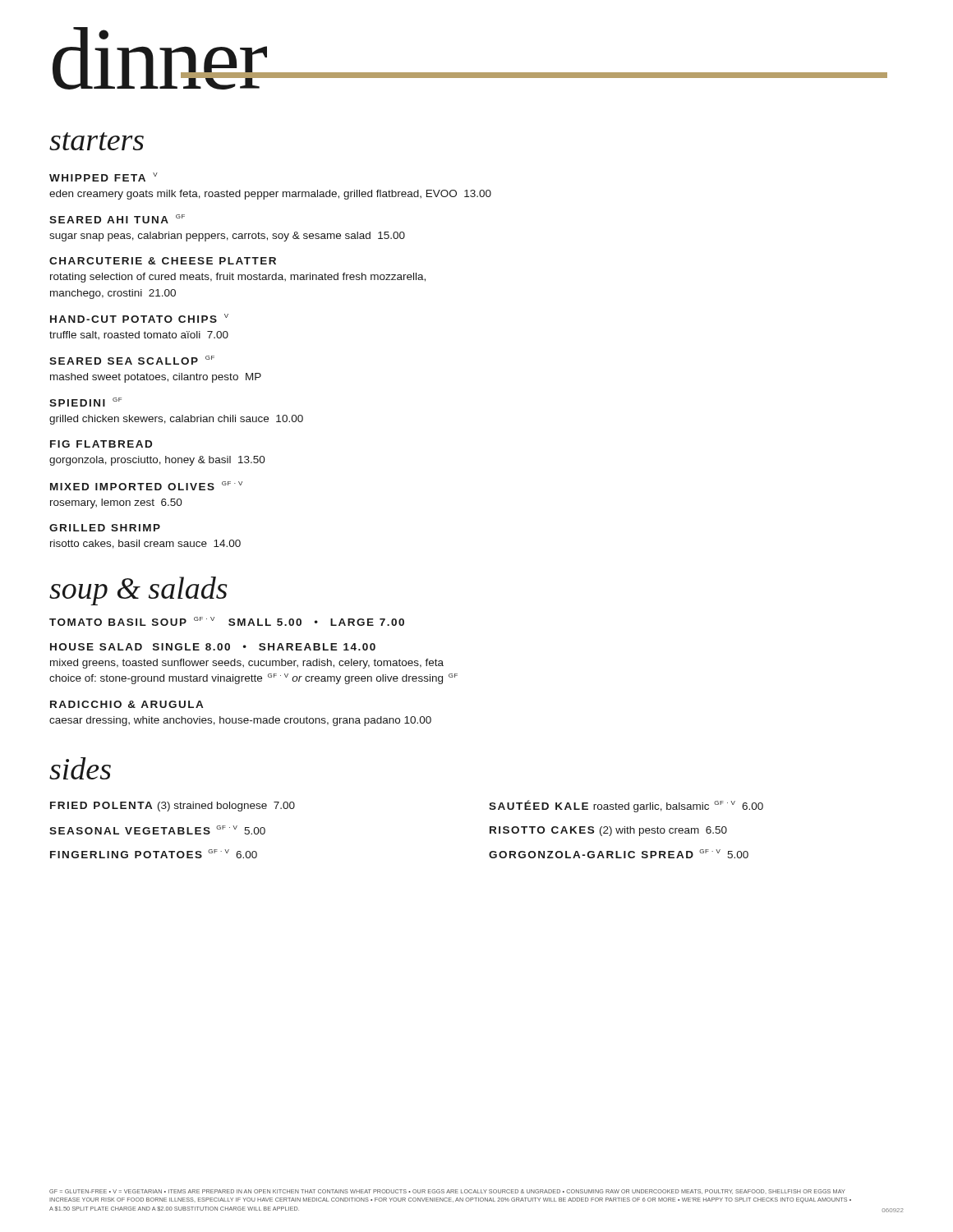Point to the block beginning "SPIEDINI GF grilled chicken skewers, calabrian chili"
953x1232 pixels.
tap(85, 402)
